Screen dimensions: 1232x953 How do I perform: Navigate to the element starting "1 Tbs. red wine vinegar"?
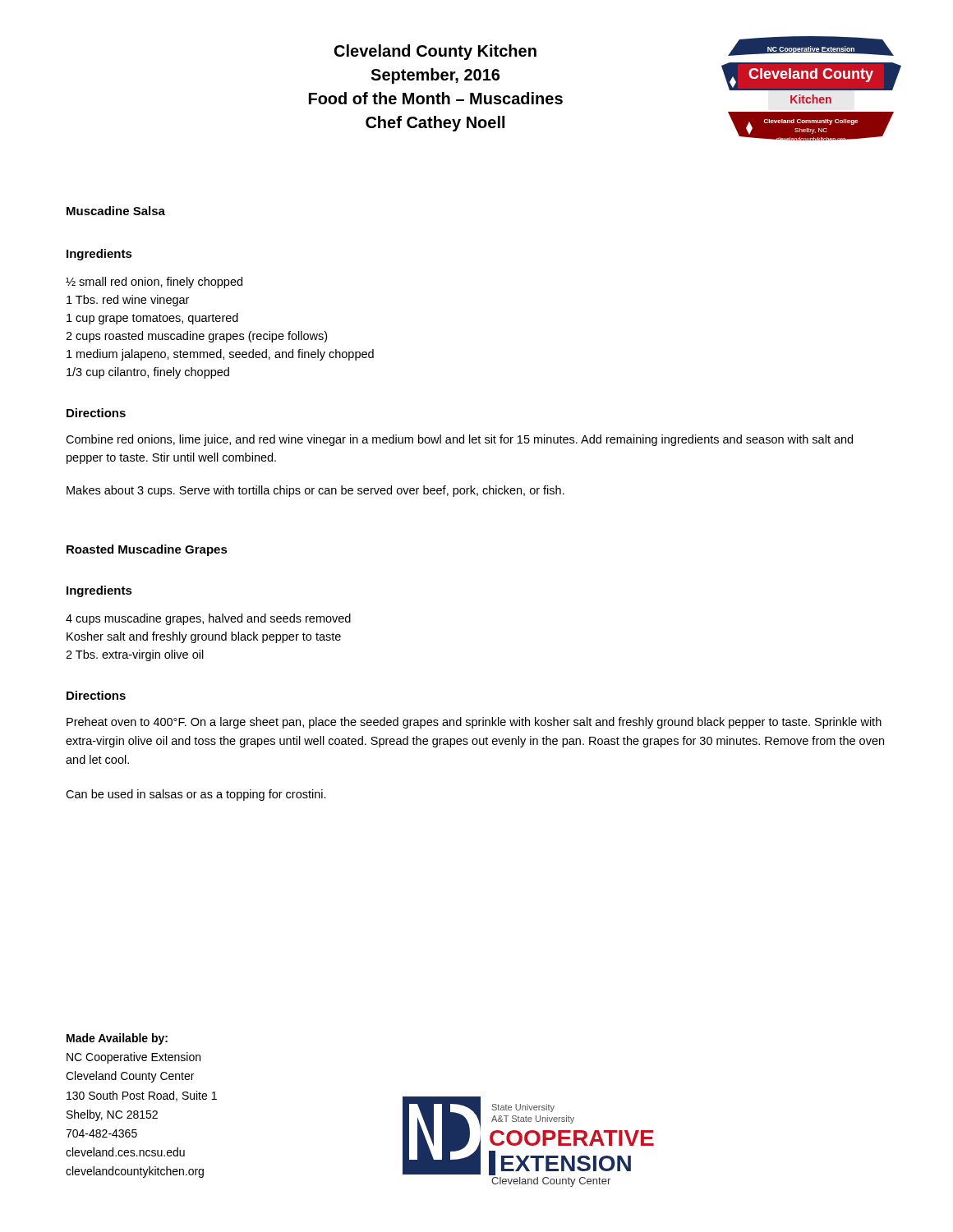(x=128, y=300)
